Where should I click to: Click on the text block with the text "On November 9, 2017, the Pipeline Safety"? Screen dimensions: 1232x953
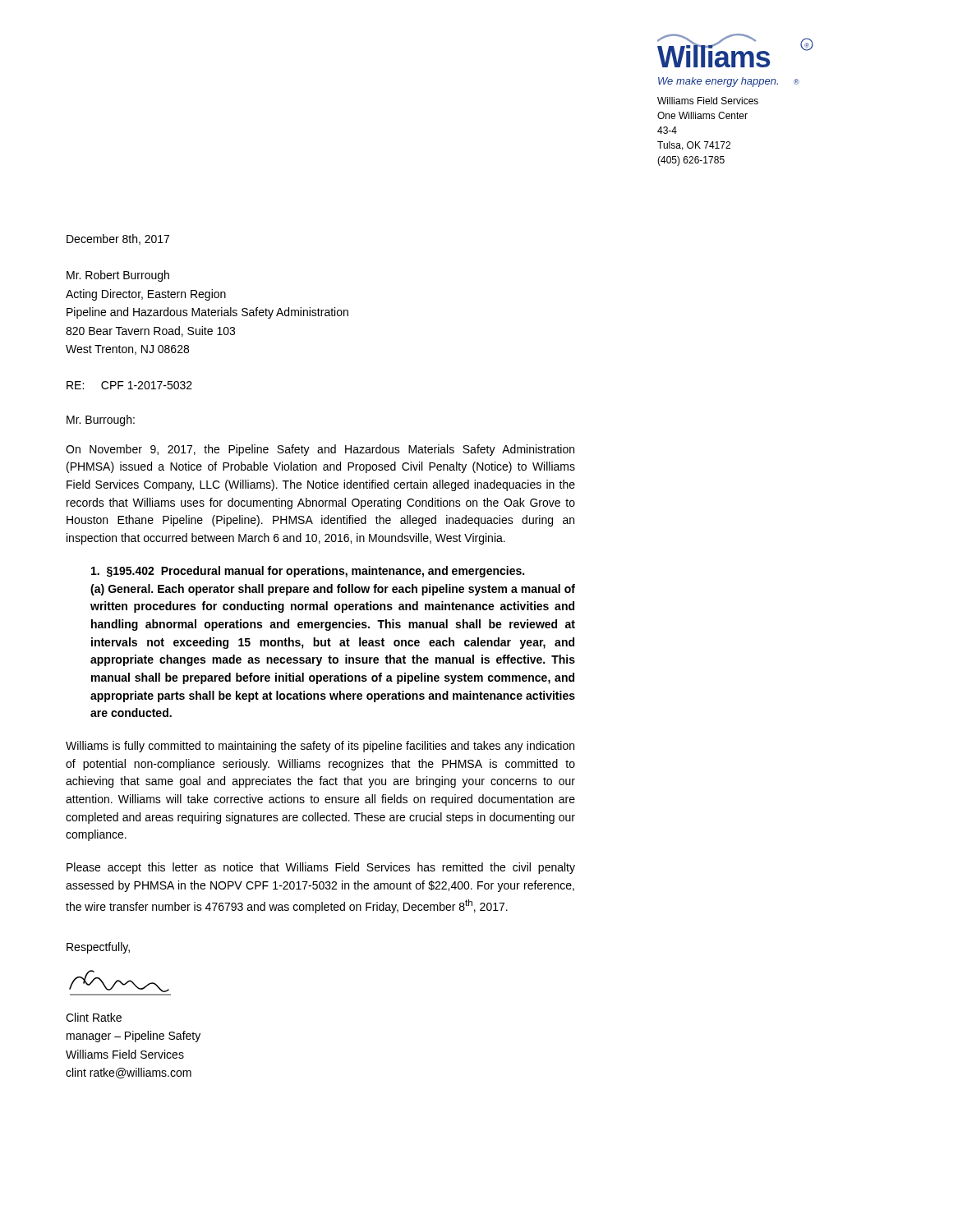(x=320, y=494)
